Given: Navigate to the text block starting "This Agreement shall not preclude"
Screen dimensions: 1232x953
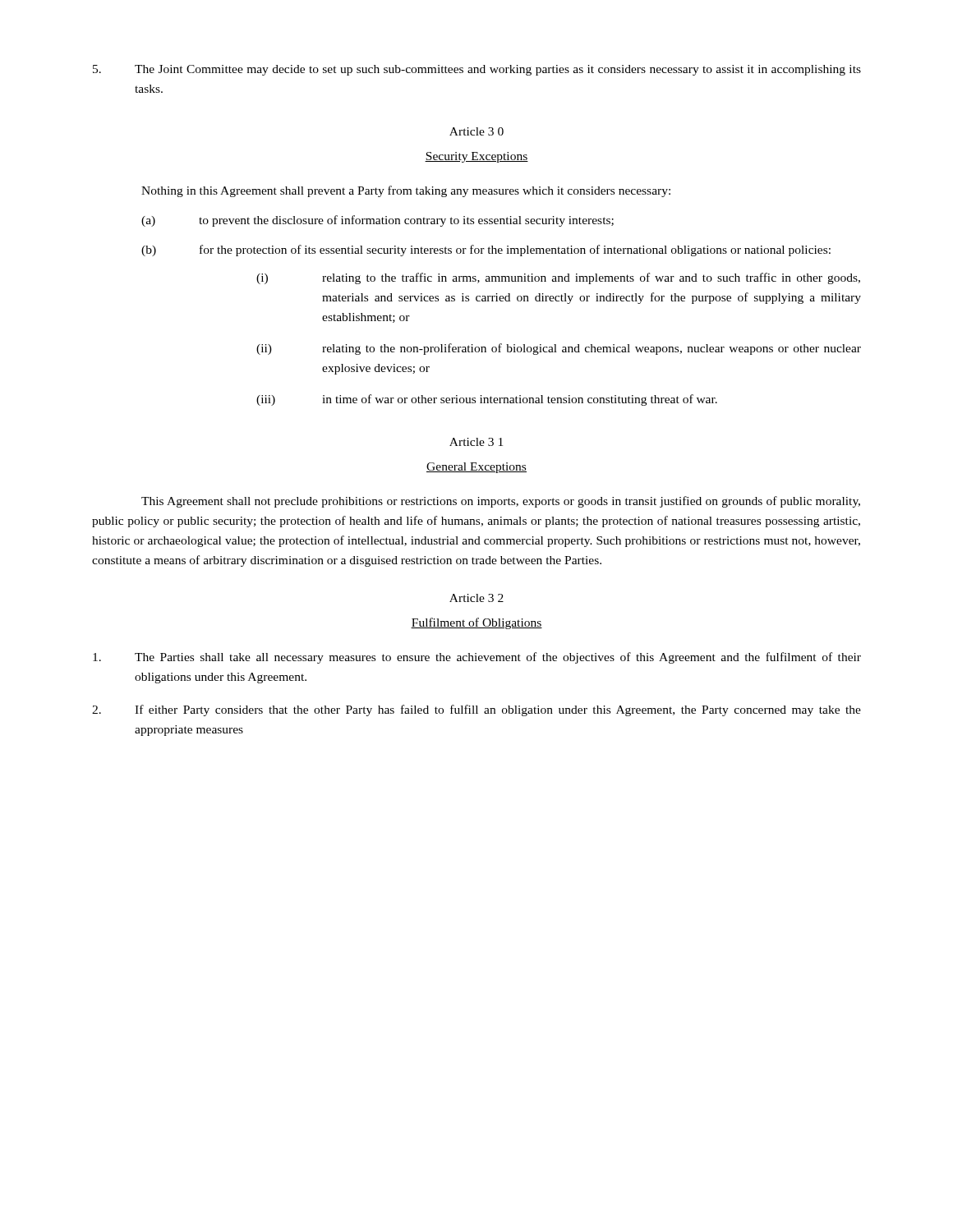Looking at the screenshot, I should (476, 530).
